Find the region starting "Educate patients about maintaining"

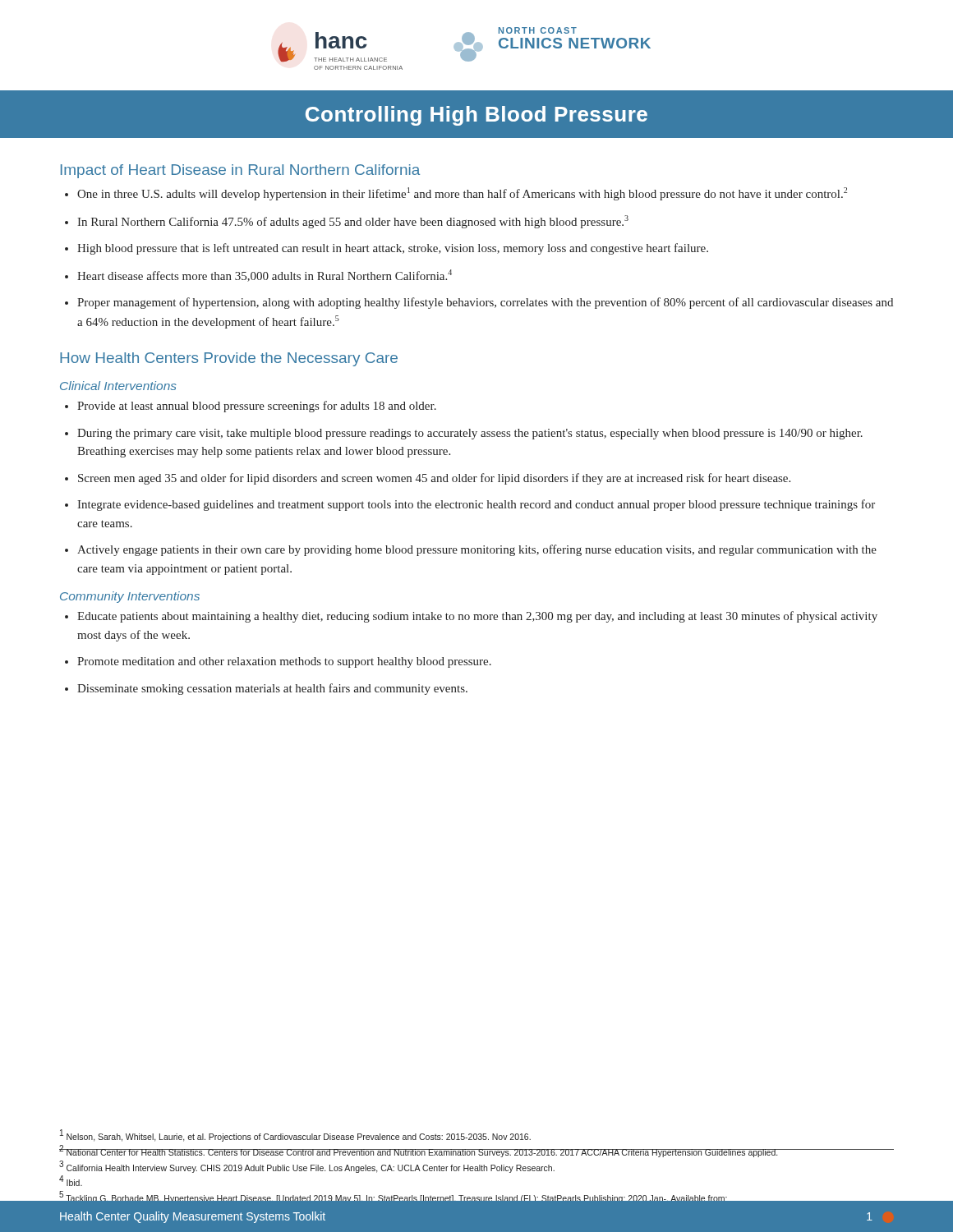pos(477,625)
